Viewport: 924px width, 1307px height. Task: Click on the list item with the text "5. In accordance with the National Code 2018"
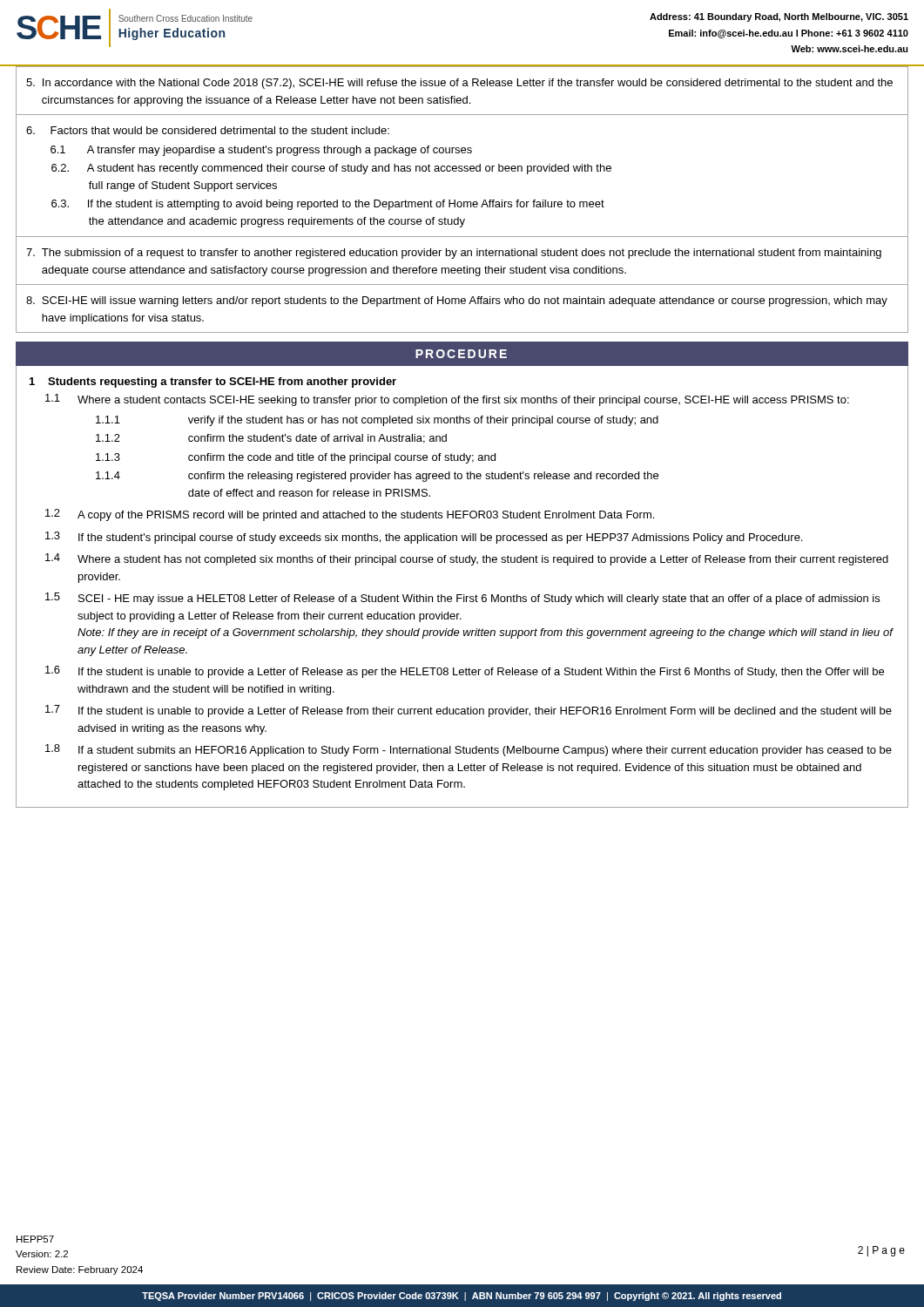[x=462, y=91]
